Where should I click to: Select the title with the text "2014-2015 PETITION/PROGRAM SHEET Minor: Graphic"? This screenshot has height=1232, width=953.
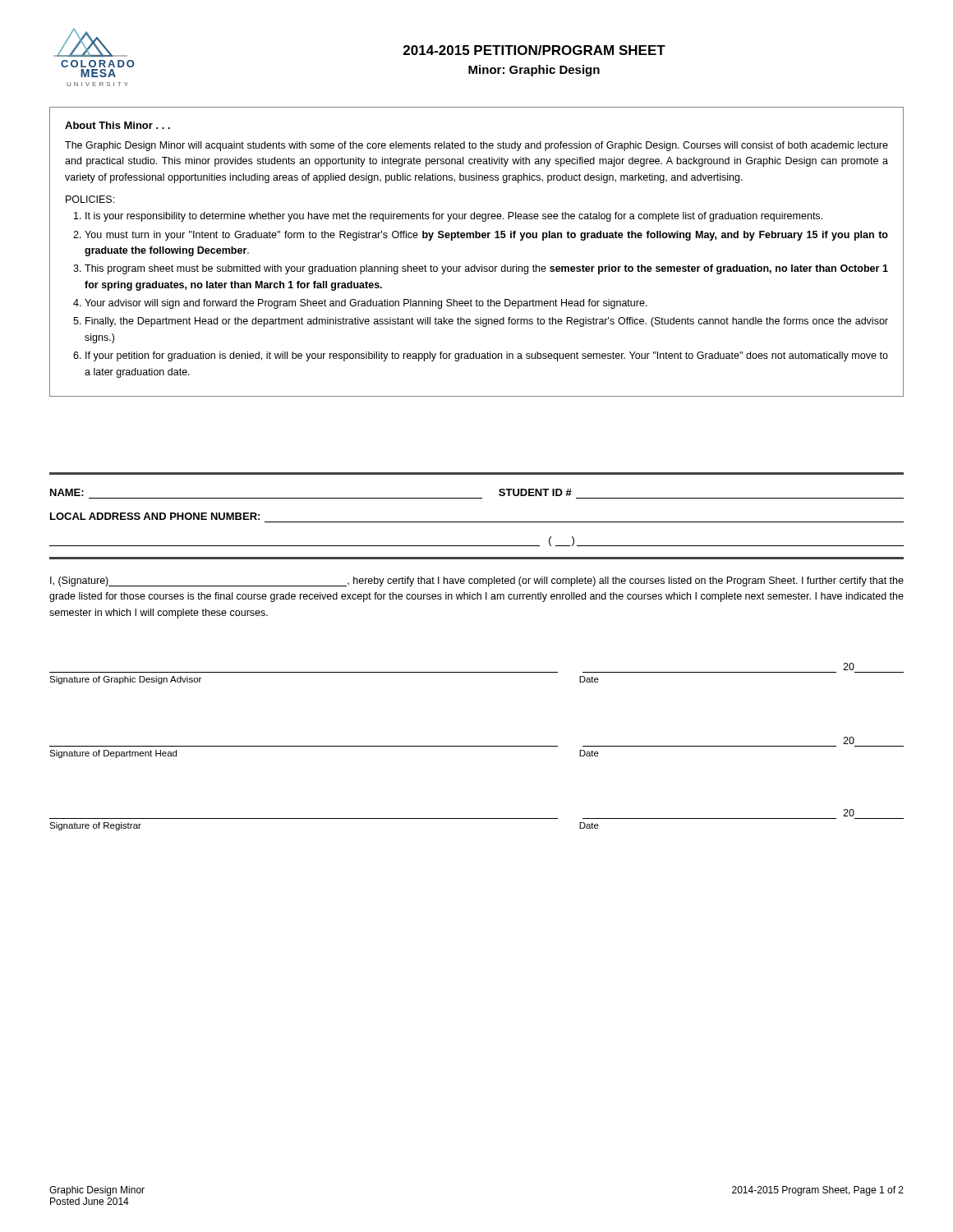pos(534,60)
